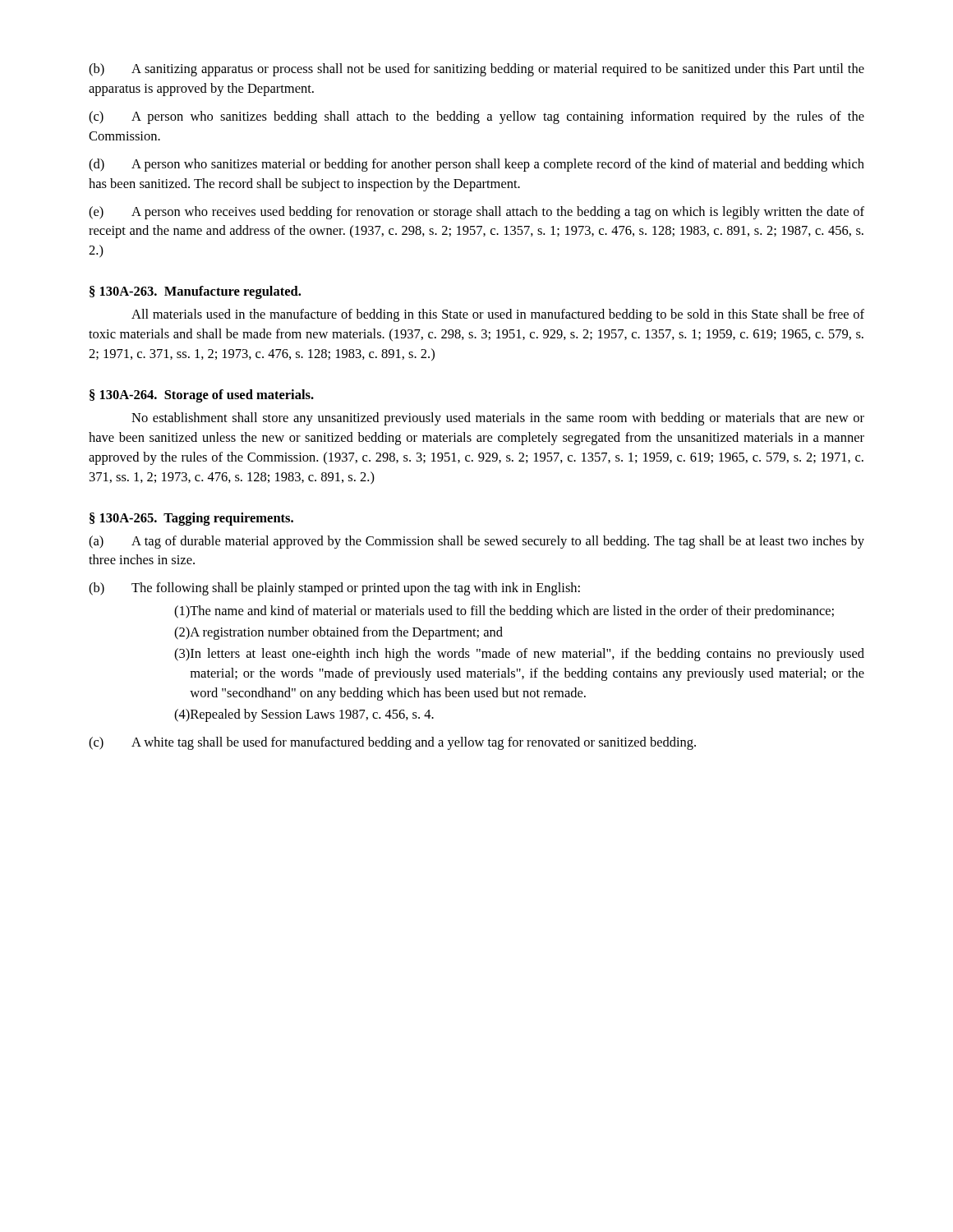Find the element starting "All materials used"
953x1232 pixels.
click(476, 334)
